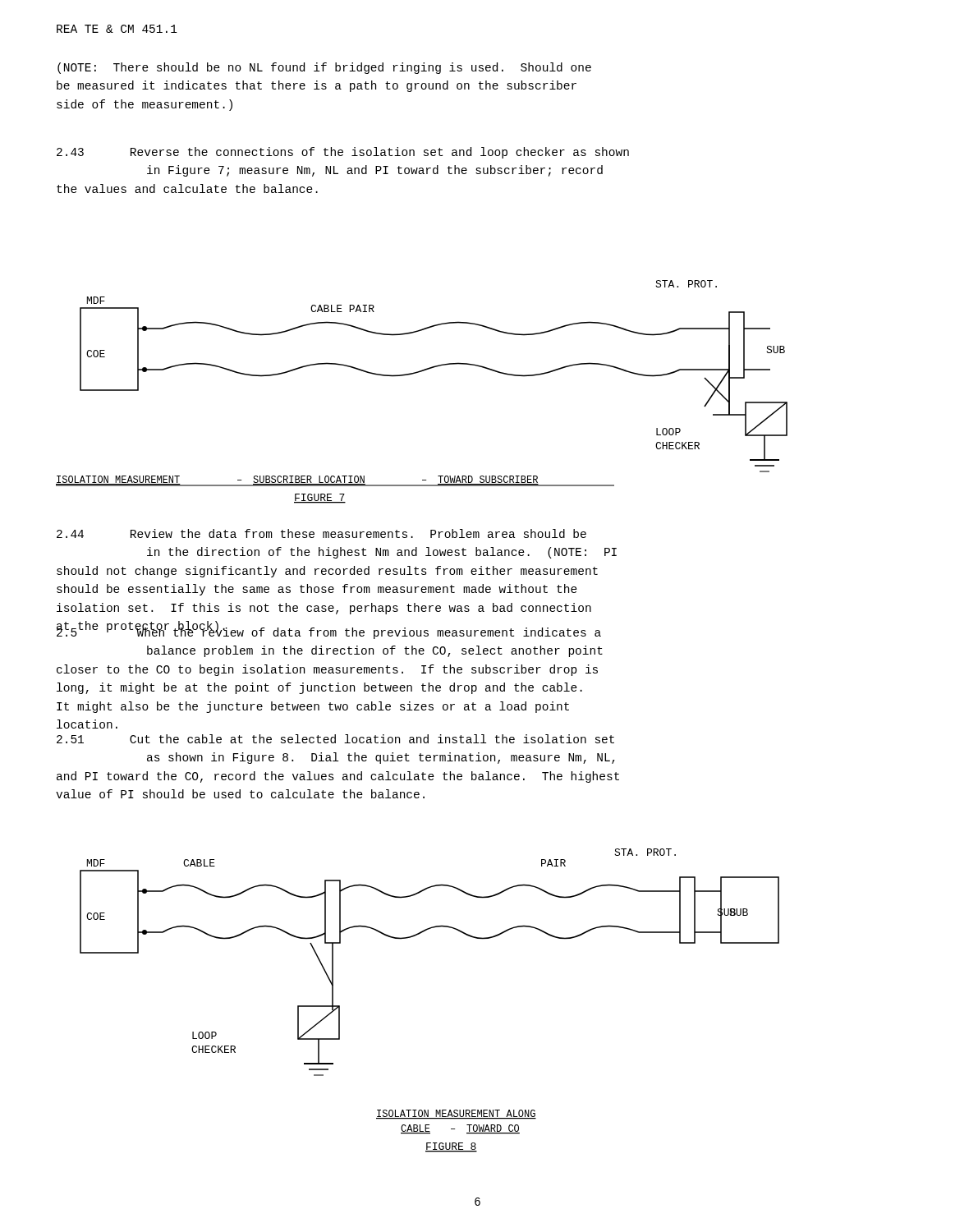The width and height of the screenshot is (955, 1232).
Task: Click on the passage starting "44 Review the data"
Action: (x=337, y=580)
